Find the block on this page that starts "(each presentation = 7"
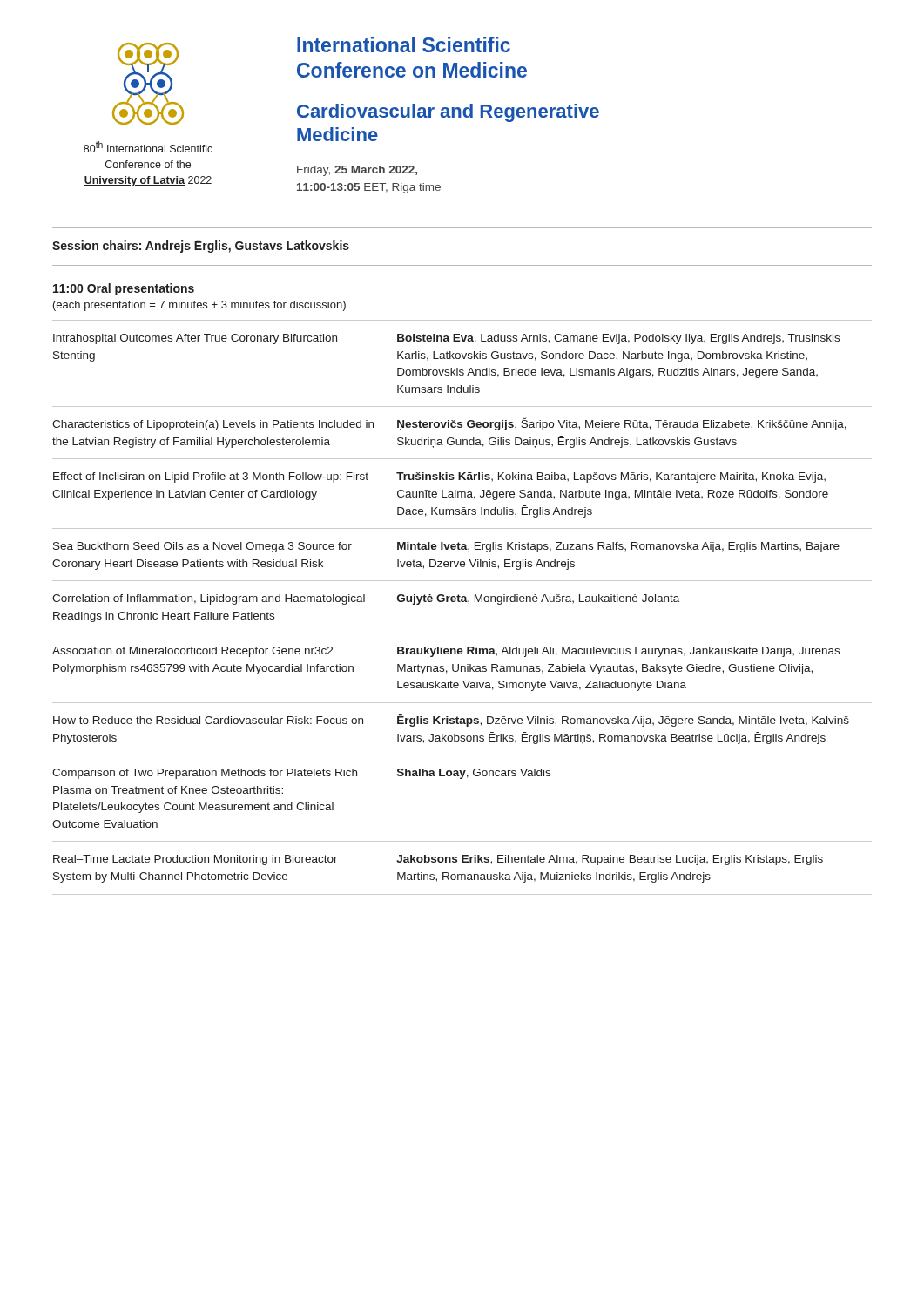 (x=199, y=305)
